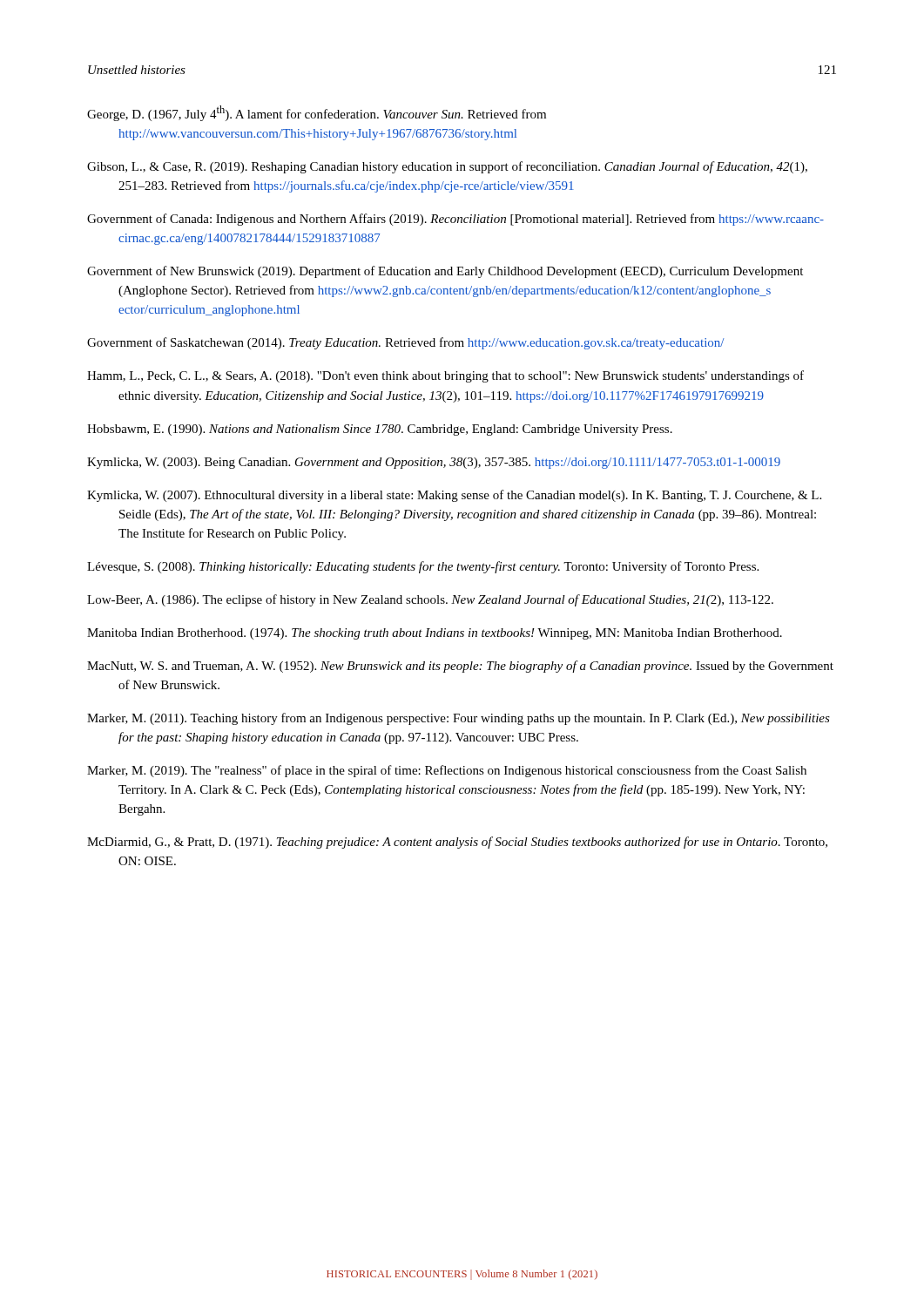Click the passage that begins "Hamm, L., Peck, C. L.,"
Image resolution: width=924 pixels, height=1307 pixels.
click(445, 386)
